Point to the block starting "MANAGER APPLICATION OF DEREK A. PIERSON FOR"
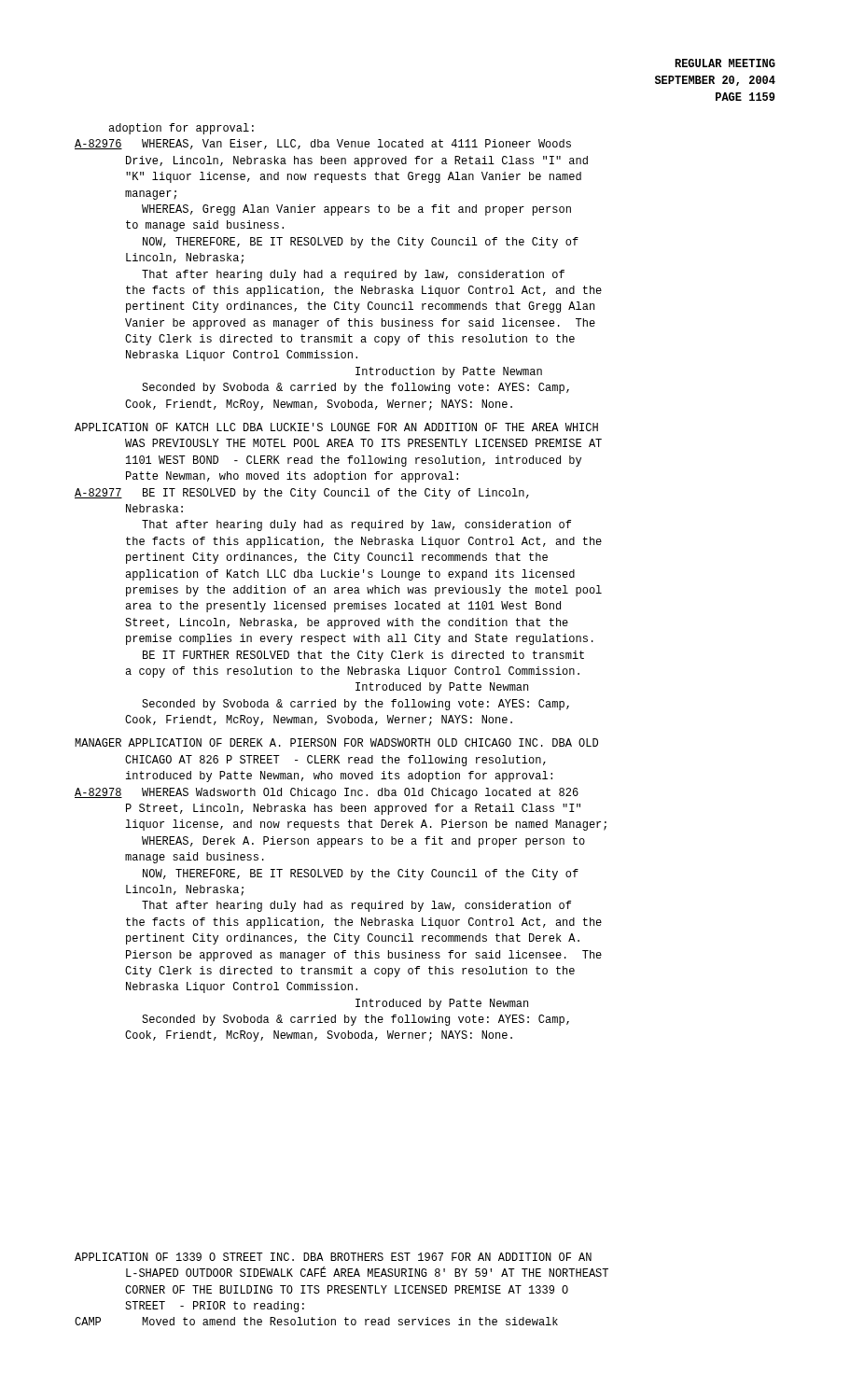The width and height of the screenshot is (850, 1400). [x=342, y=892]
